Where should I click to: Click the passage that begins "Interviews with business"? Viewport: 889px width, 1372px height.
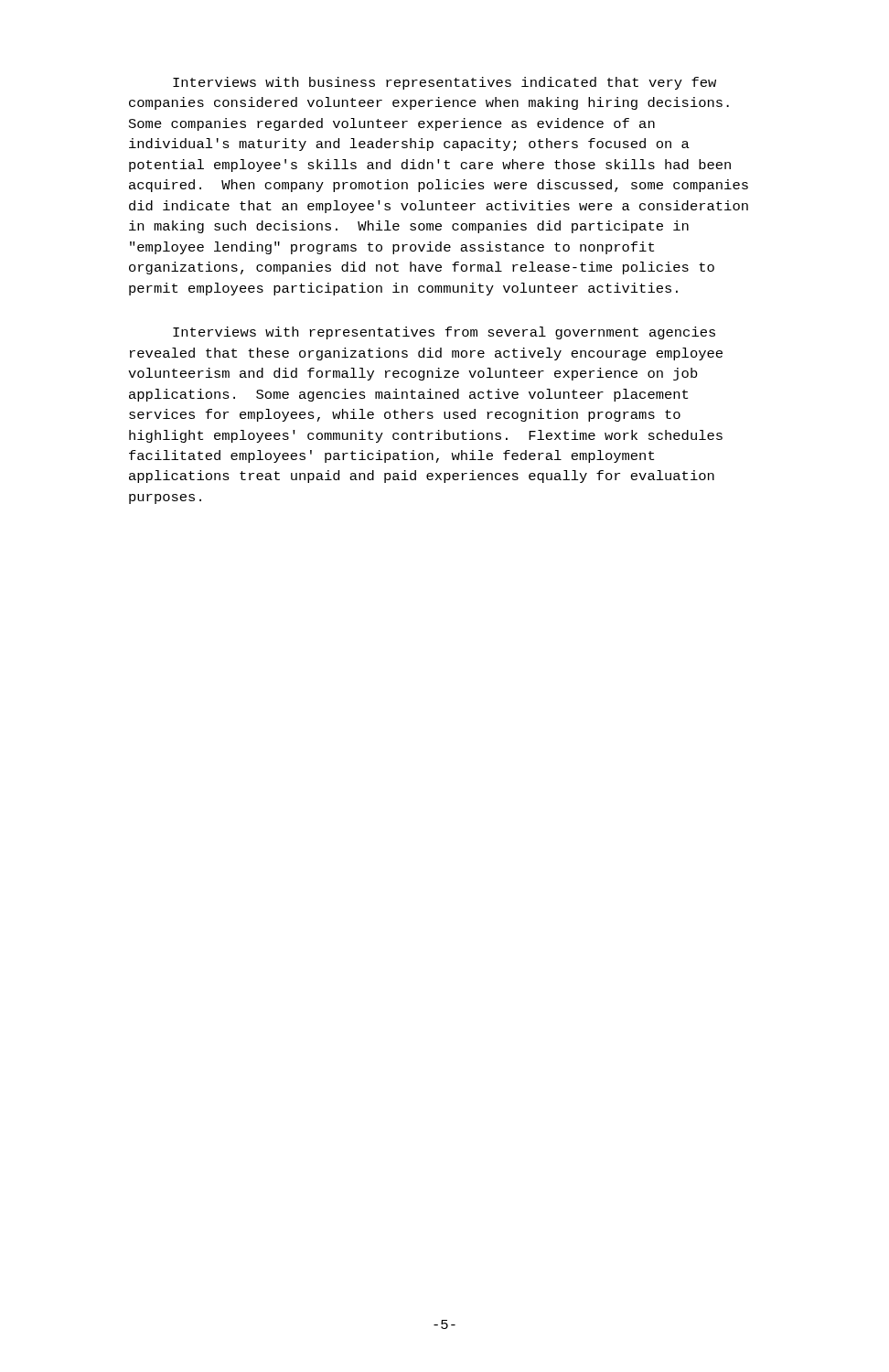[x=439, y=186]
